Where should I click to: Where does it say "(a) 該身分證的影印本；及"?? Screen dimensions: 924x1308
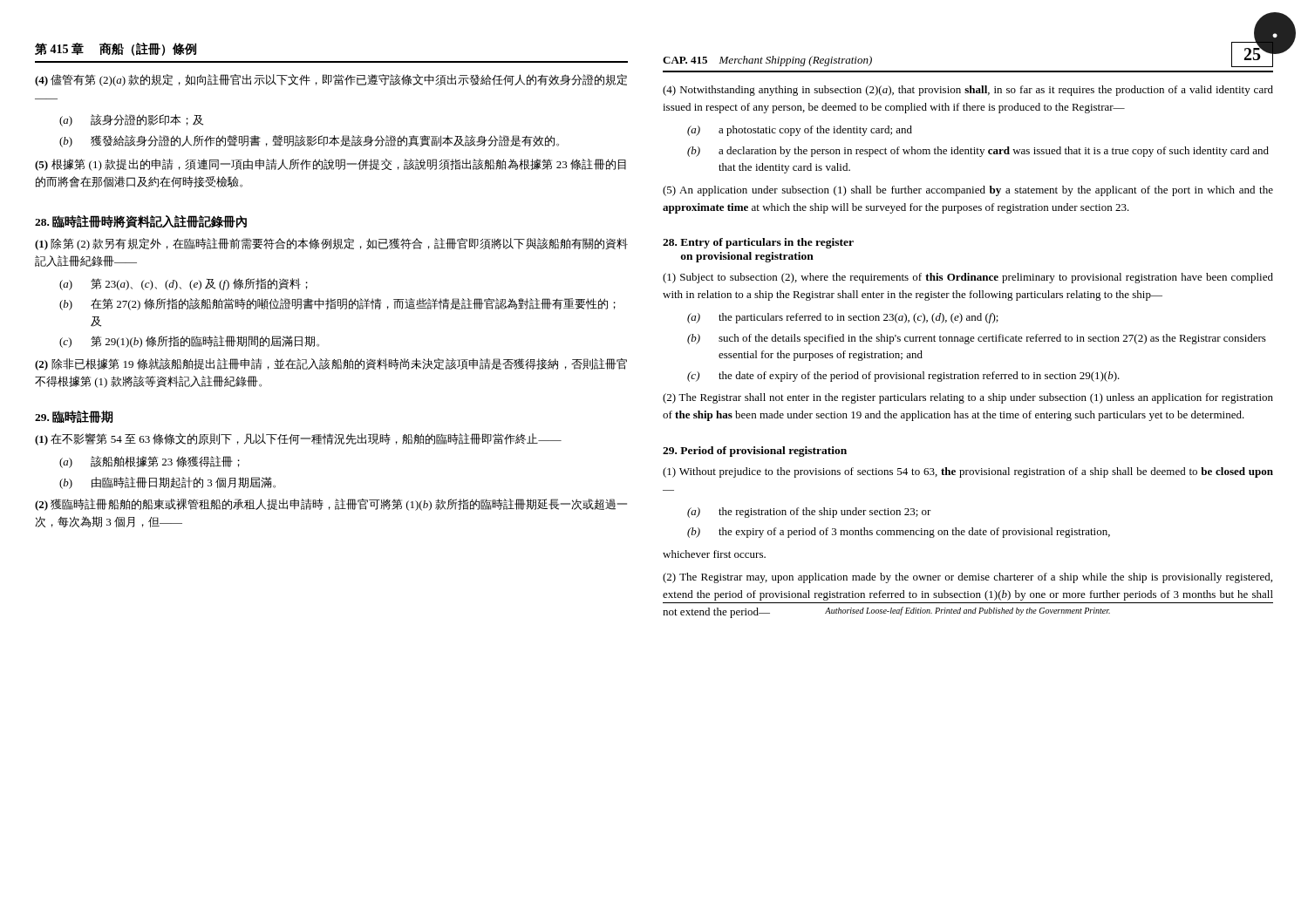(x=131, y=120)
